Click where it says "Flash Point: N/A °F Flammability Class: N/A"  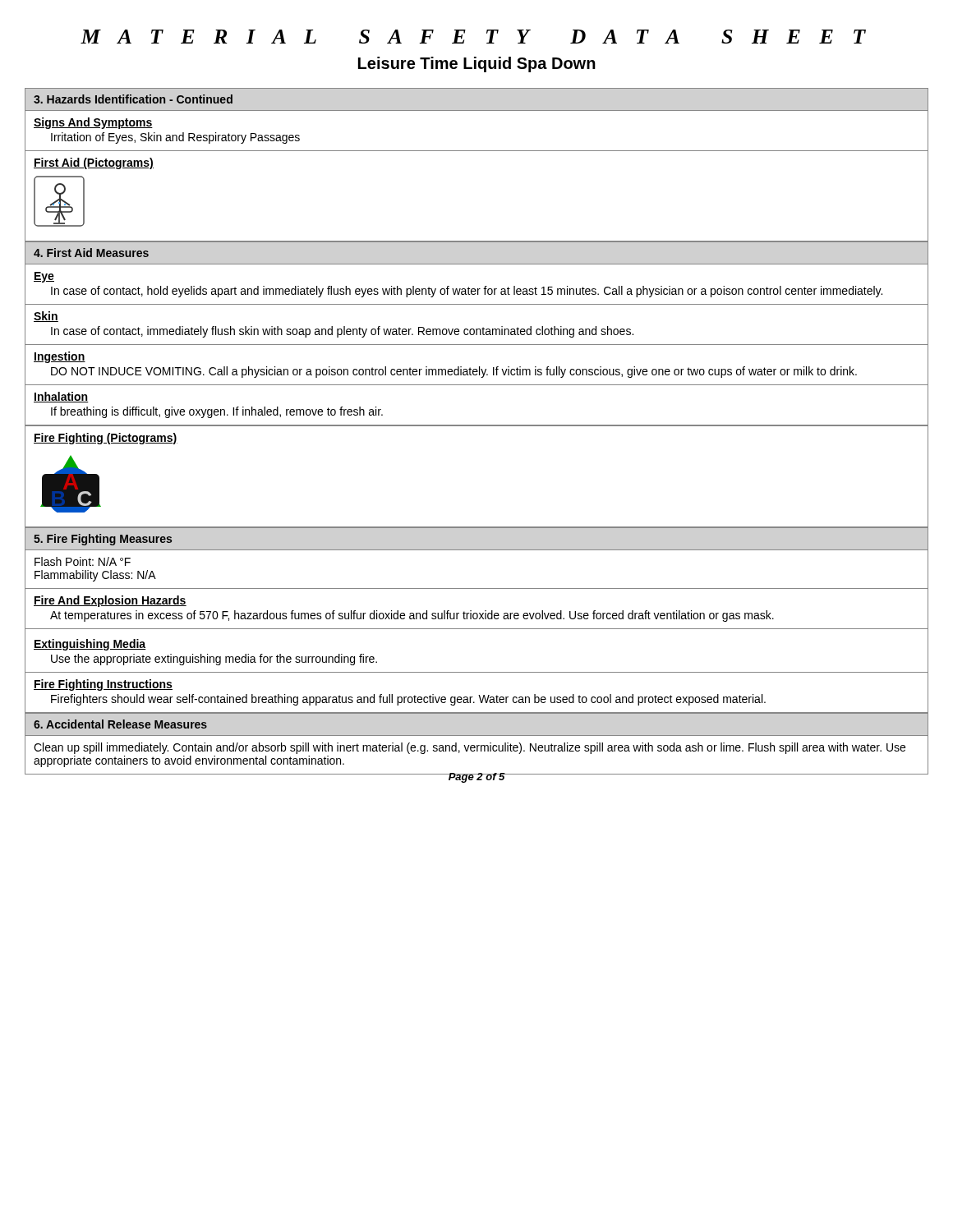pyautogui.click(x=95, y=568)
